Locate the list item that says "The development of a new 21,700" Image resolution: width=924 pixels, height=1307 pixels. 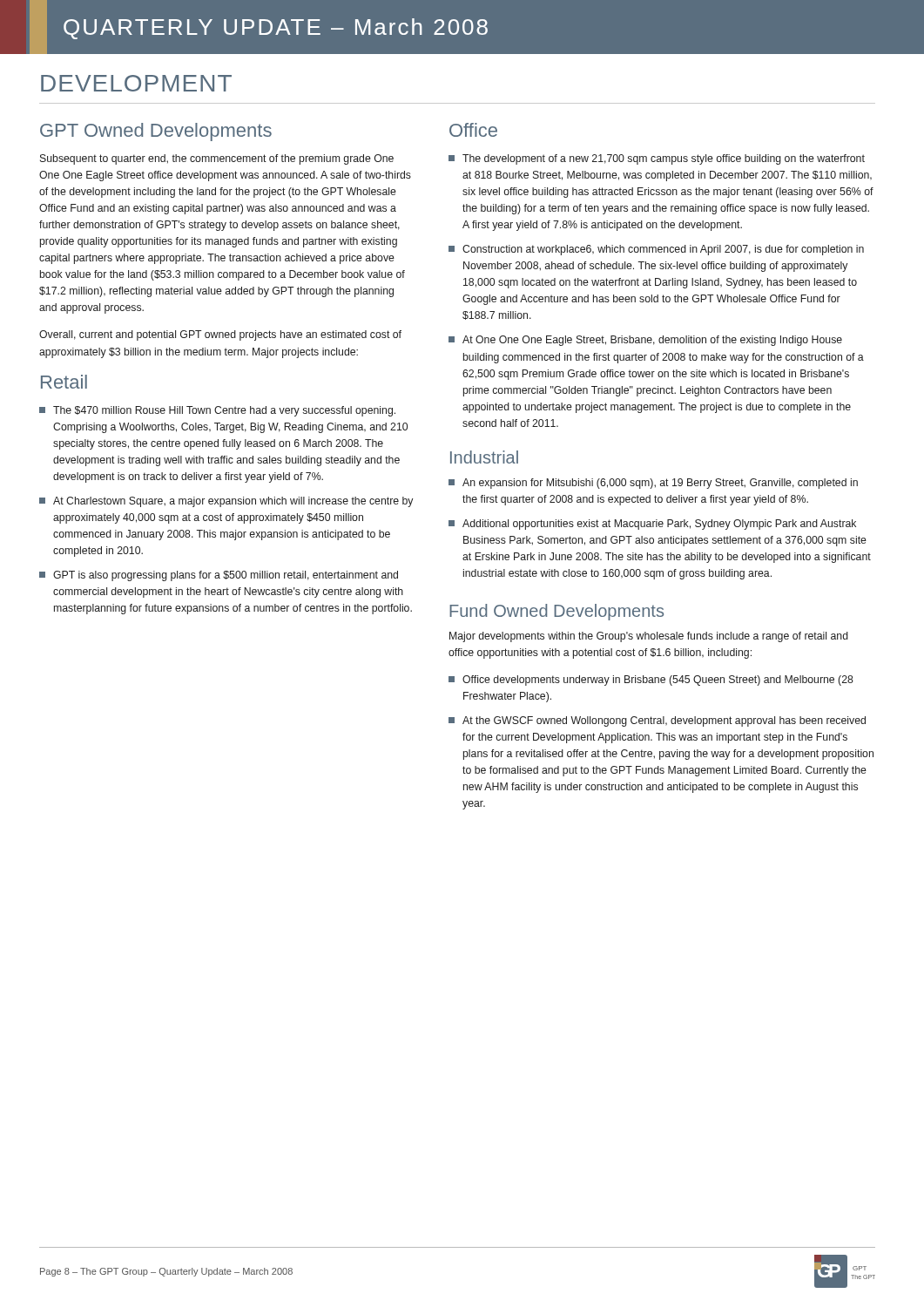click(662, 192)
